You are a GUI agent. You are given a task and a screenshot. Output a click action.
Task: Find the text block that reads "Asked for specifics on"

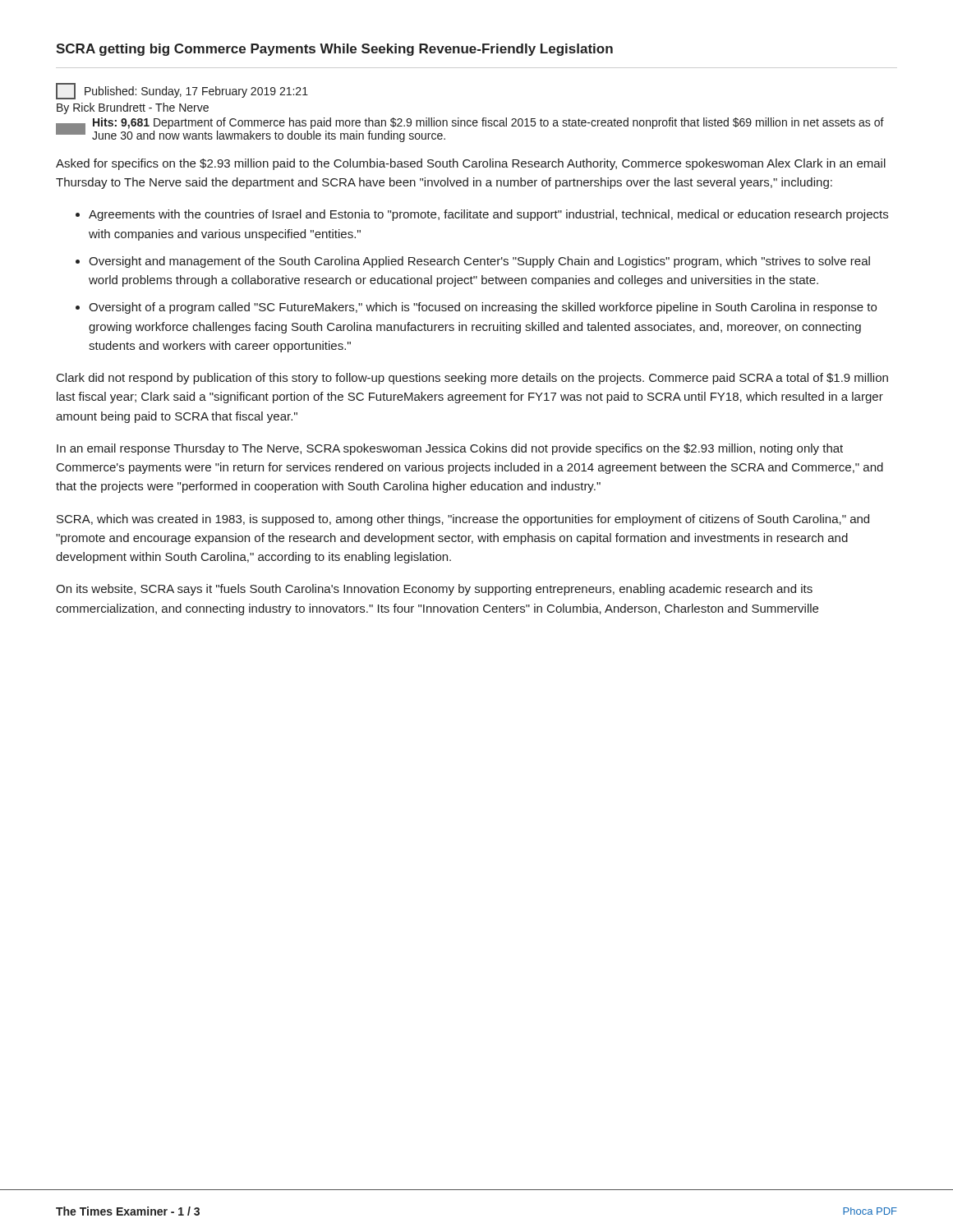point(471,172)
